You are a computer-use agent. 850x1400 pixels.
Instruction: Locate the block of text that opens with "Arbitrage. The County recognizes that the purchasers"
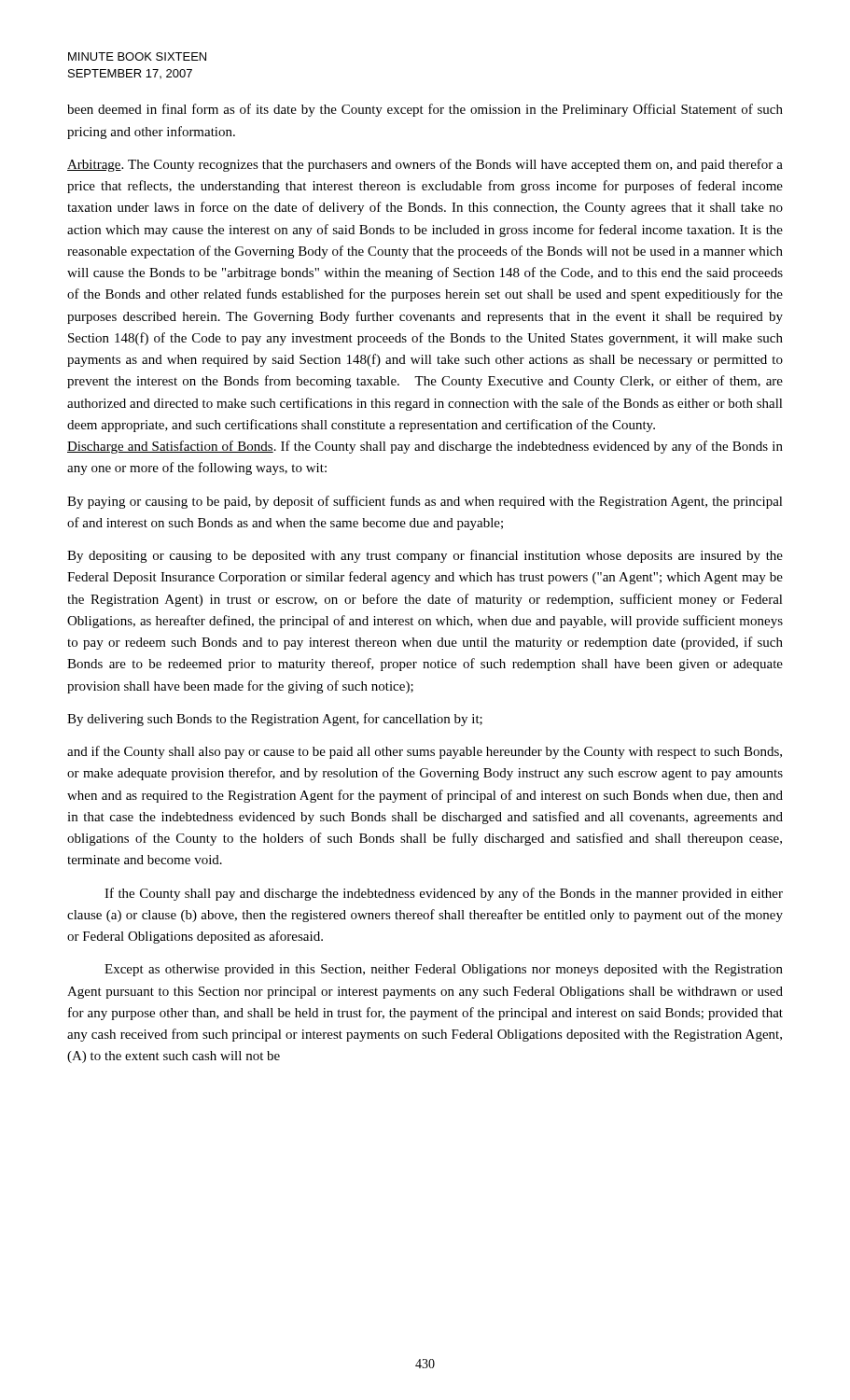[425, 316]
